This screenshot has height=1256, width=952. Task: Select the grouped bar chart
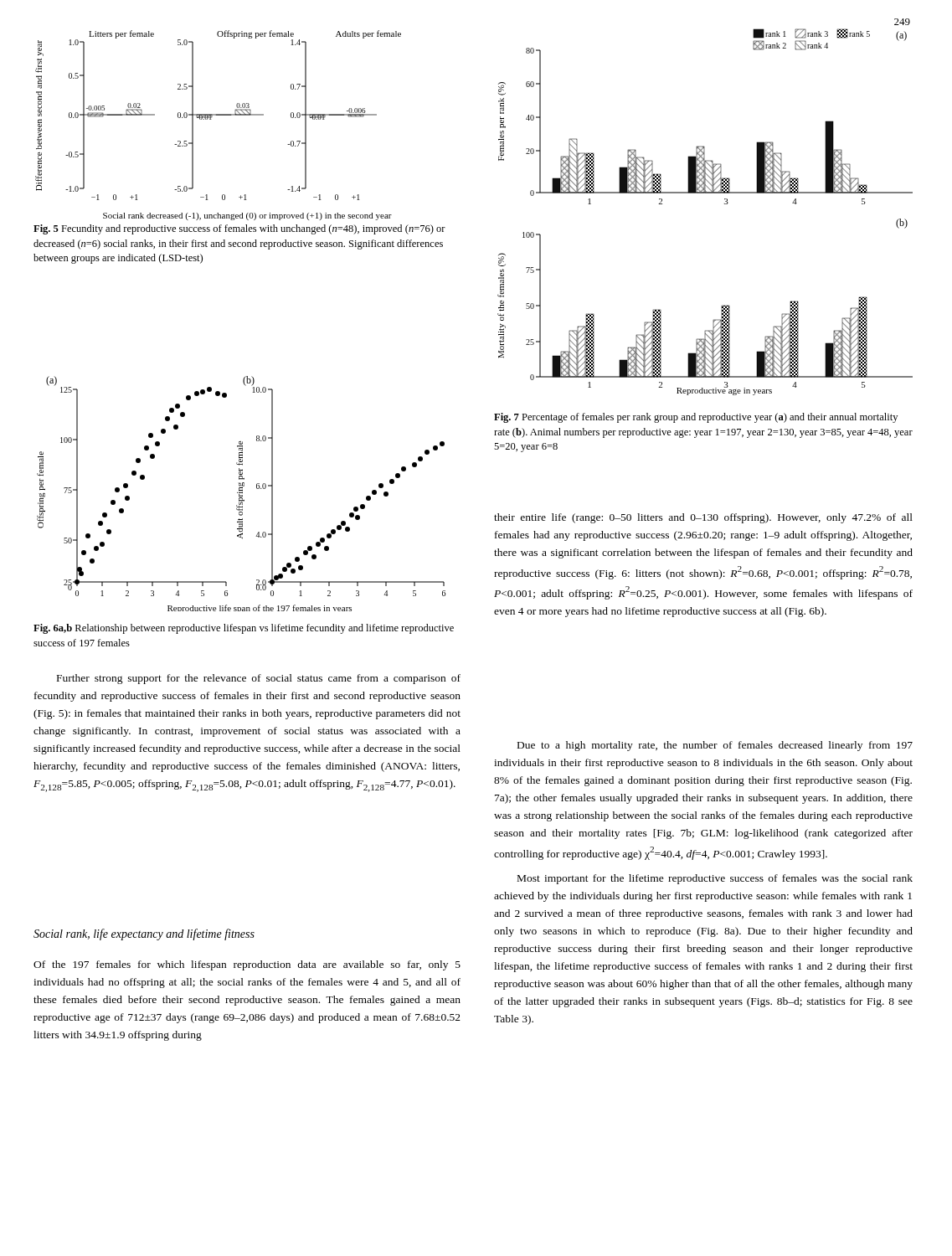point(705,214)
